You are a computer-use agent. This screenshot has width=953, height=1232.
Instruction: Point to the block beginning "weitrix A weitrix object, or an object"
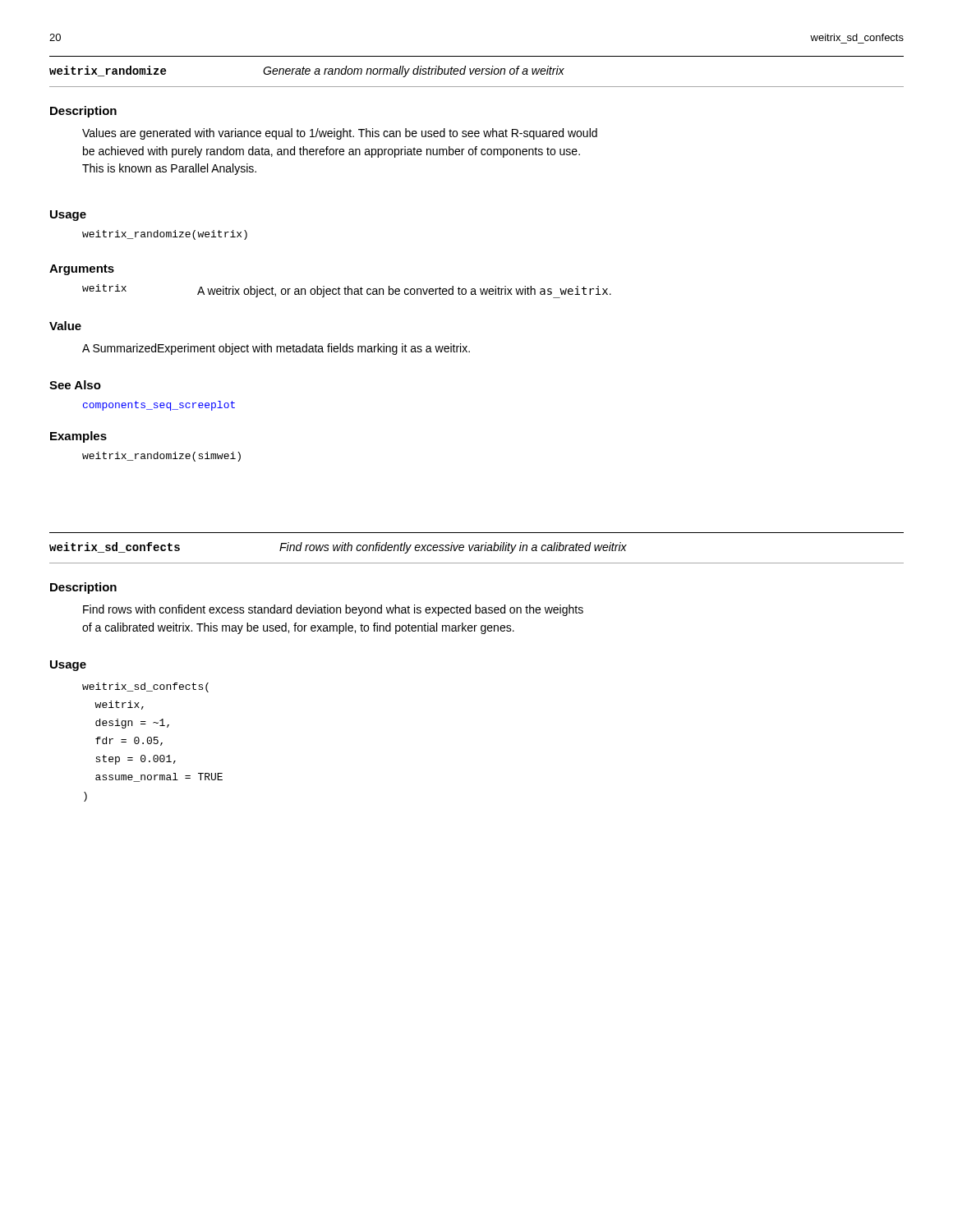pyautogui.click(x=347, y=291)
